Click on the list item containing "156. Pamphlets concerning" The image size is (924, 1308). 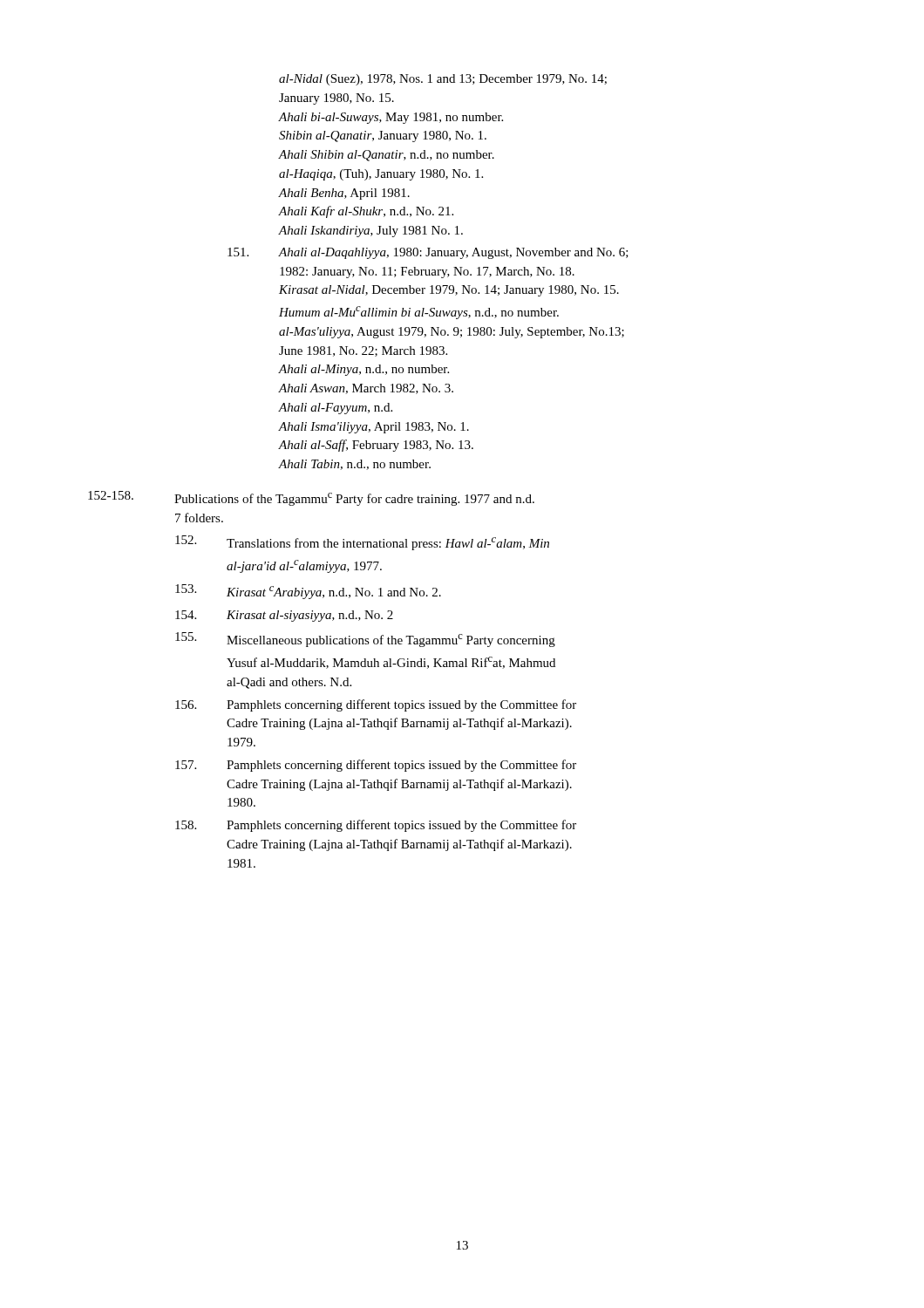471,724
